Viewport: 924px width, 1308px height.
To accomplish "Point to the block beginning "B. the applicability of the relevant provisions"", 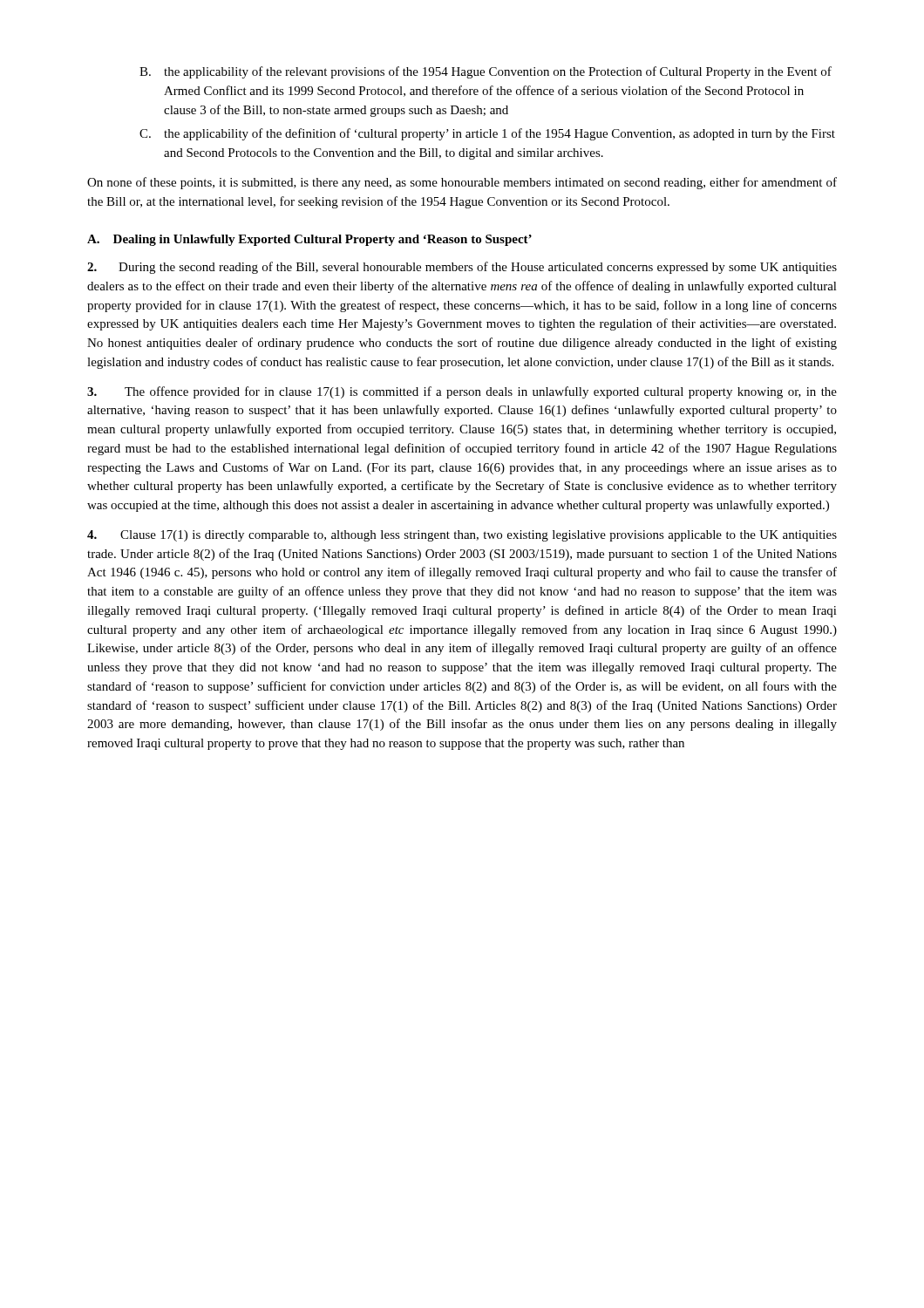I will click(x=488, y=91).
